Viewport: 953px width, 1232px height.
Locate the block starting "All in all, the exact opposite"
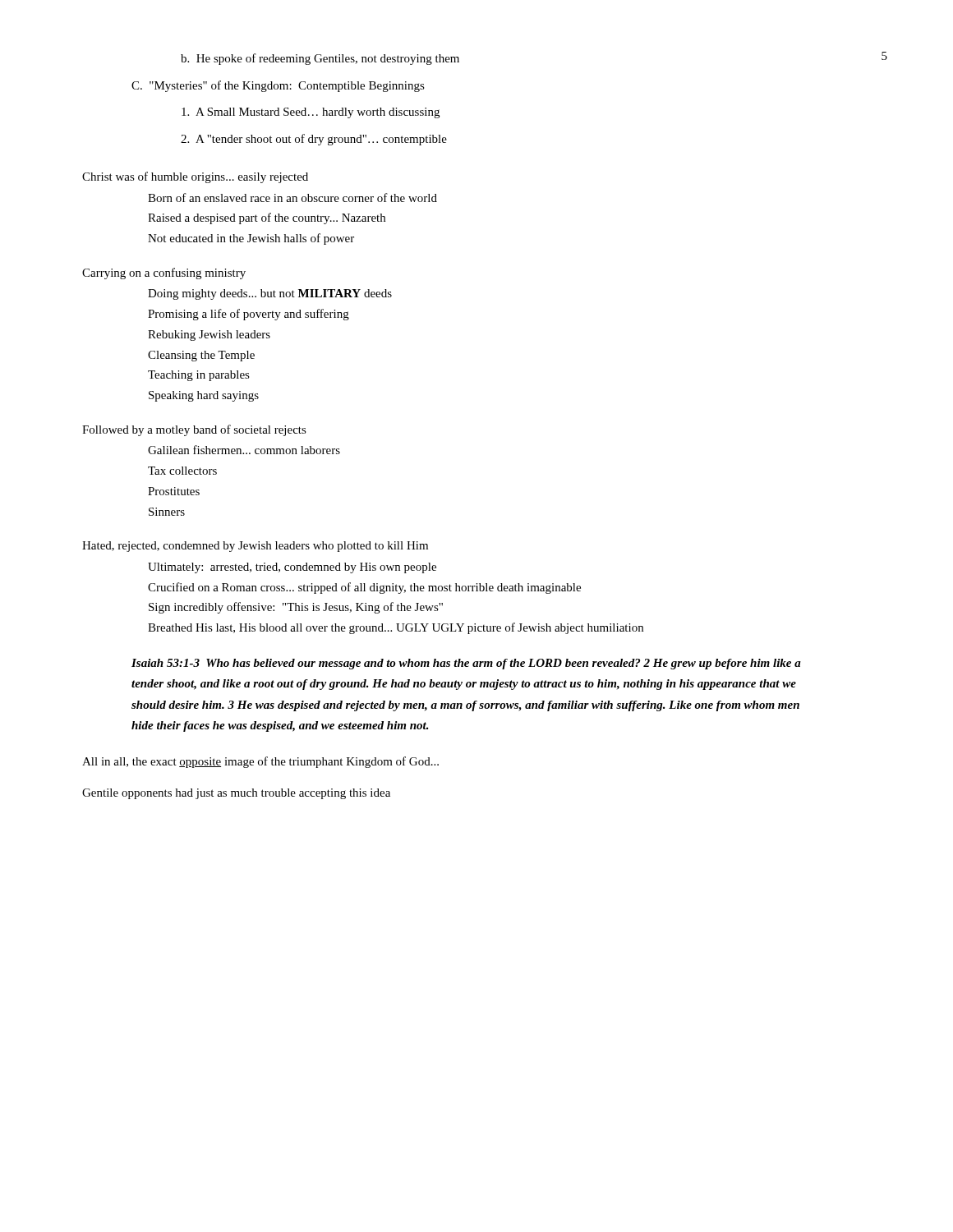click(x=261, y=761)
